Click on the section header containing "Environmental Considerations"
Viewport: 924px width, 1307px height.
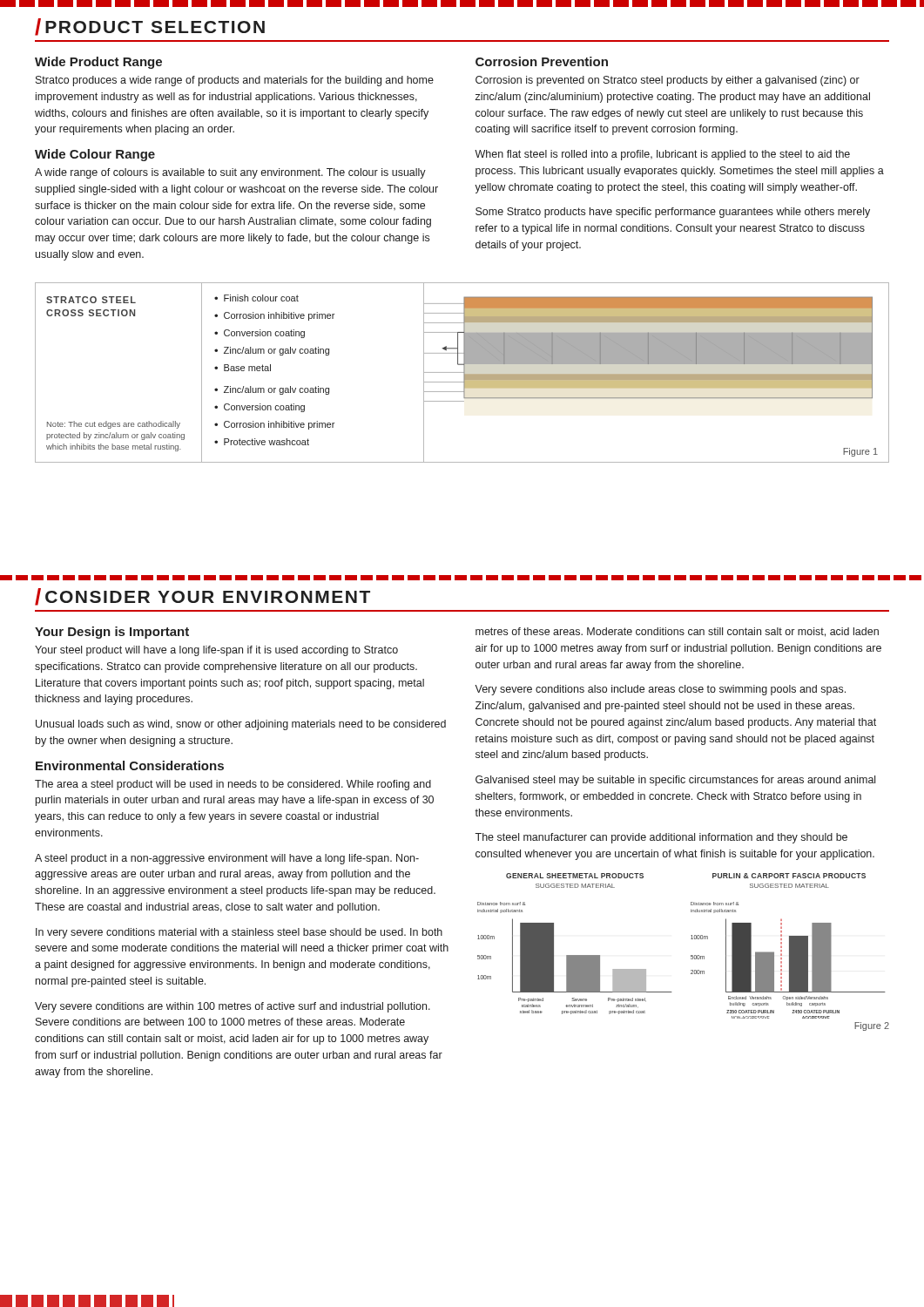[130, 765]
